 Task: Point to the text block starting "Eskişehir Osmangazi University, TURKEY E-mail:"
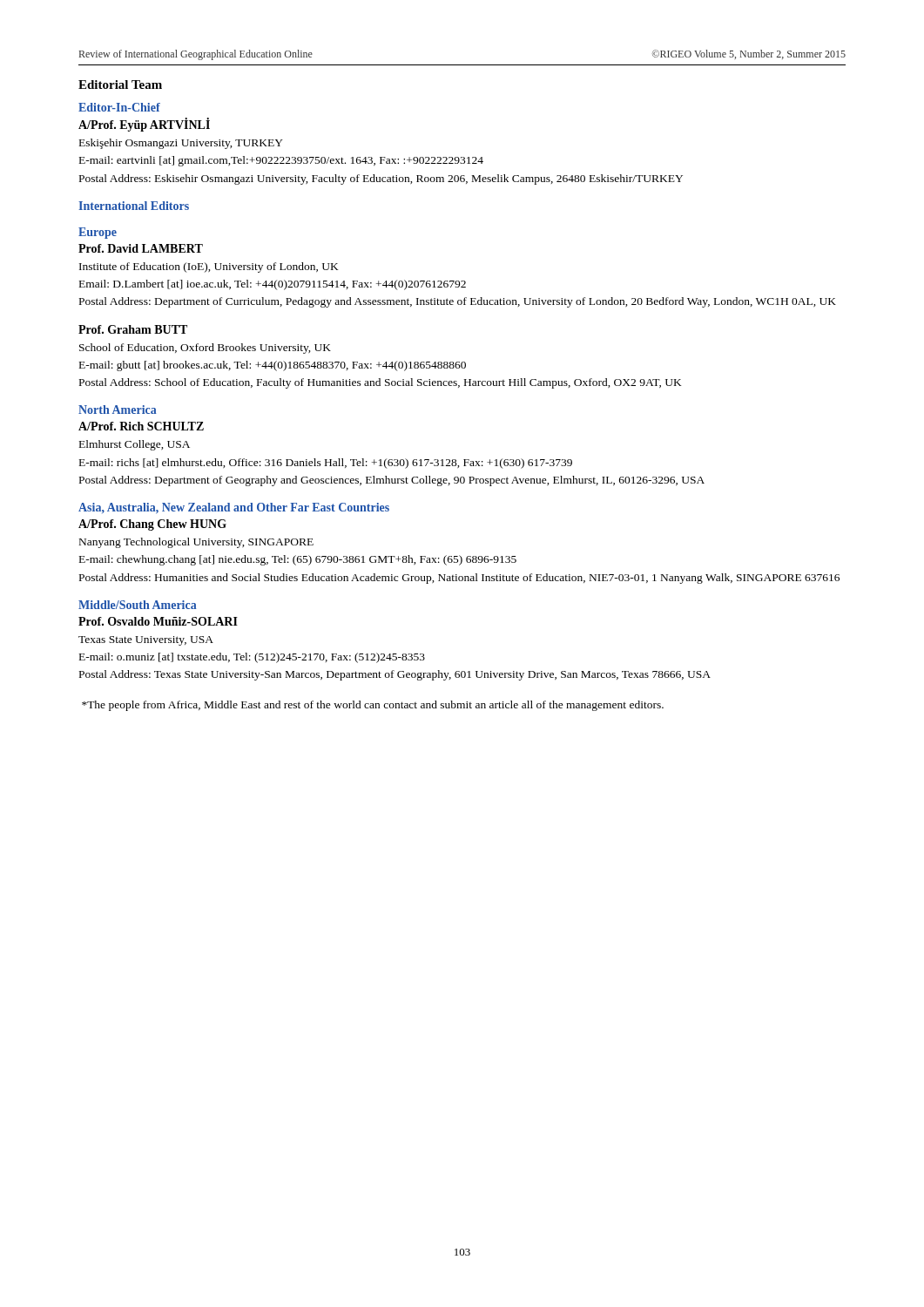click(381, 160)
